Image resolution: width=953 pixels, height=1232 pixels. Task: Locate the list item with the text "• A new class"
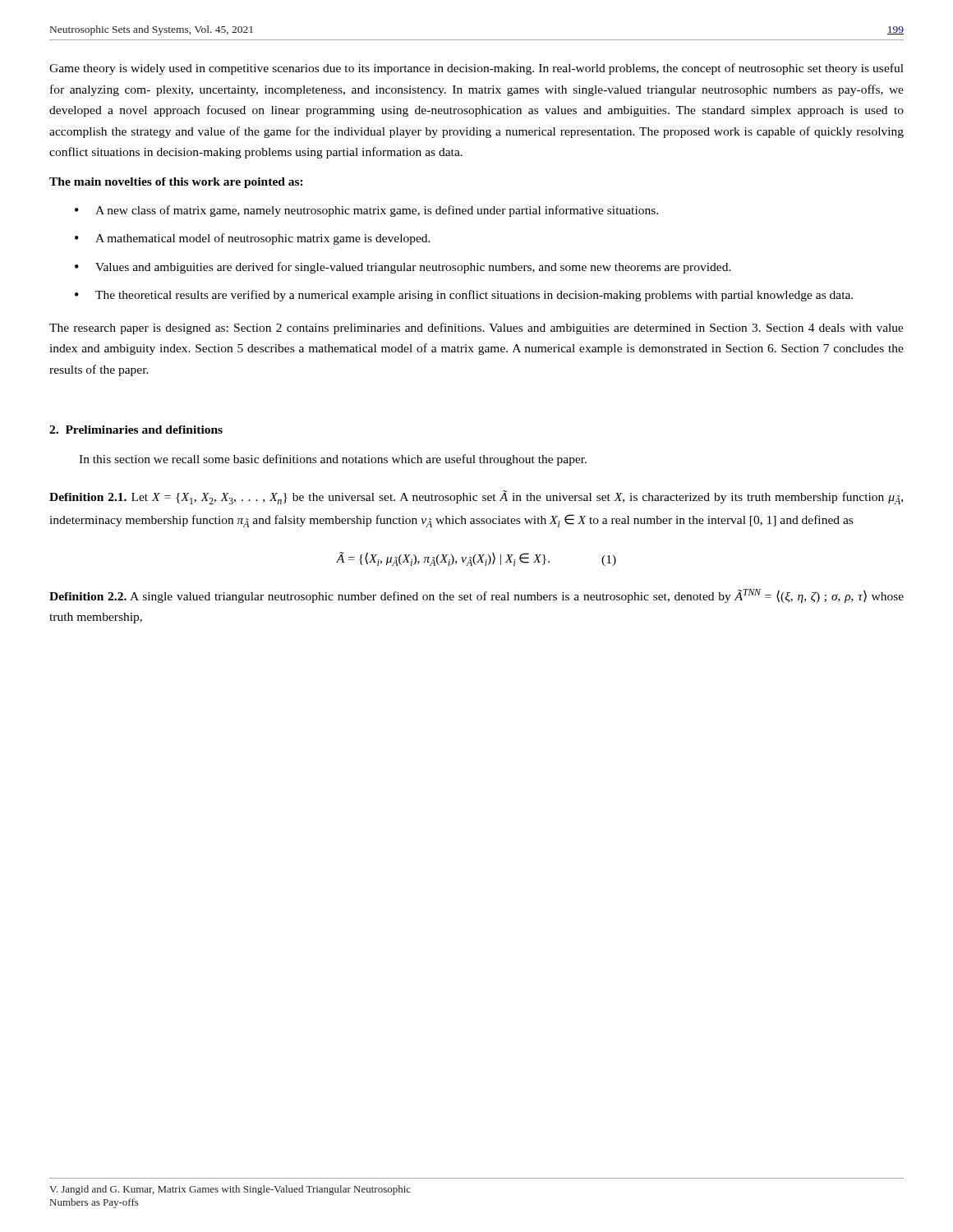point(489,211)
